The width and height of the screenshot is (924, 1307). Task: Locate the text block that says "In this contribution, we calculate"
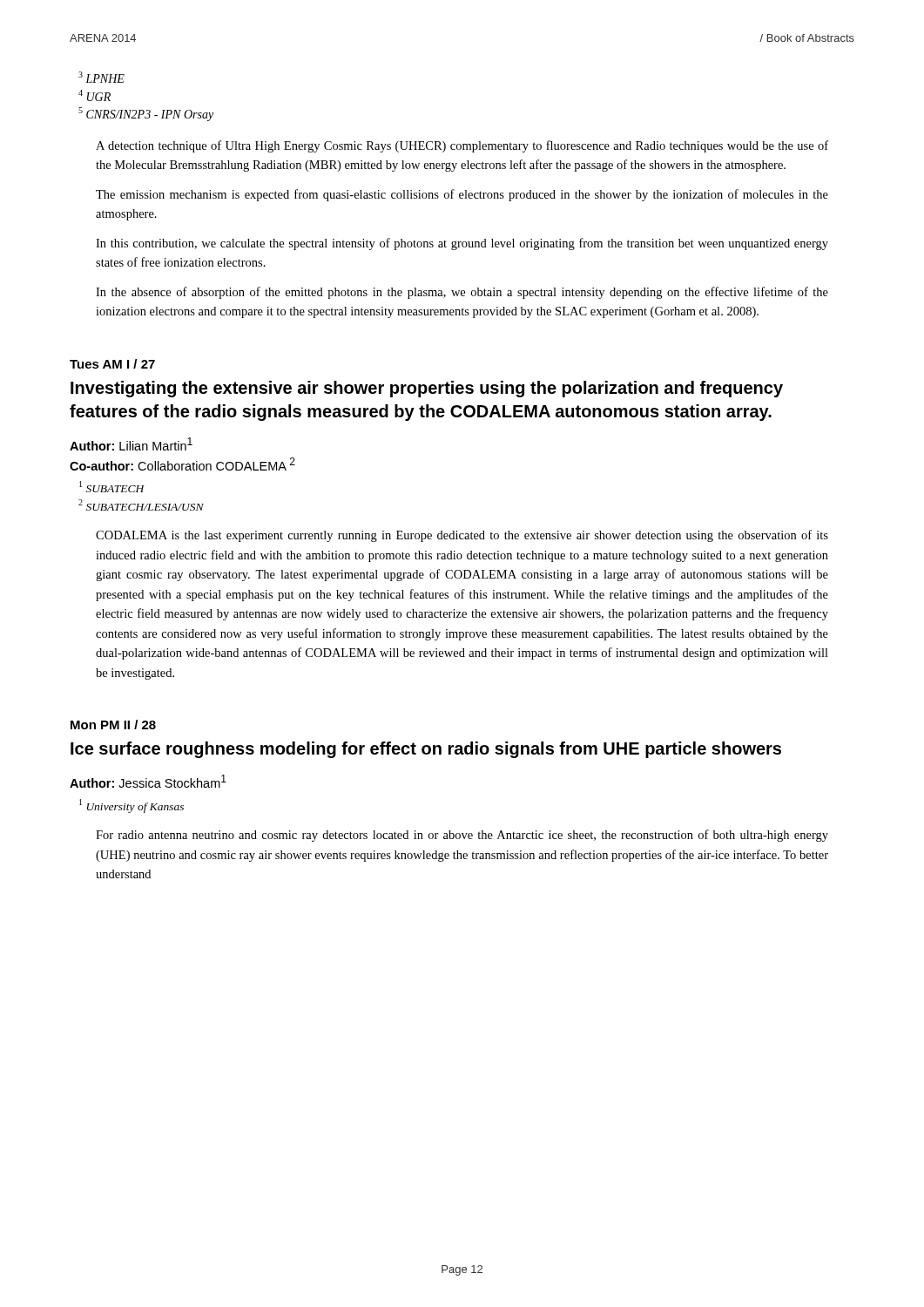pyautogui.click(x=462, y=253)
